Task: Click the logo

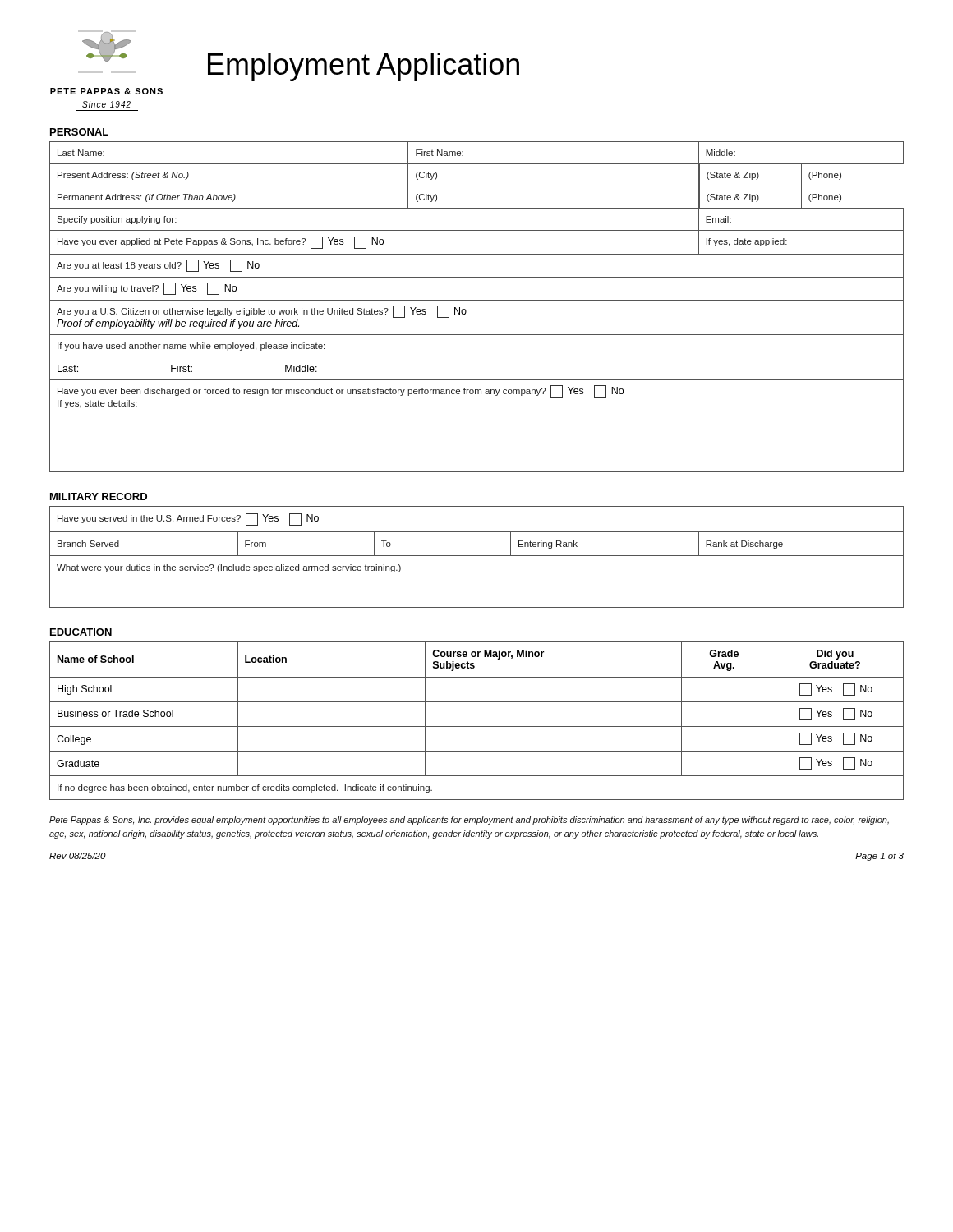Action: 107,68
